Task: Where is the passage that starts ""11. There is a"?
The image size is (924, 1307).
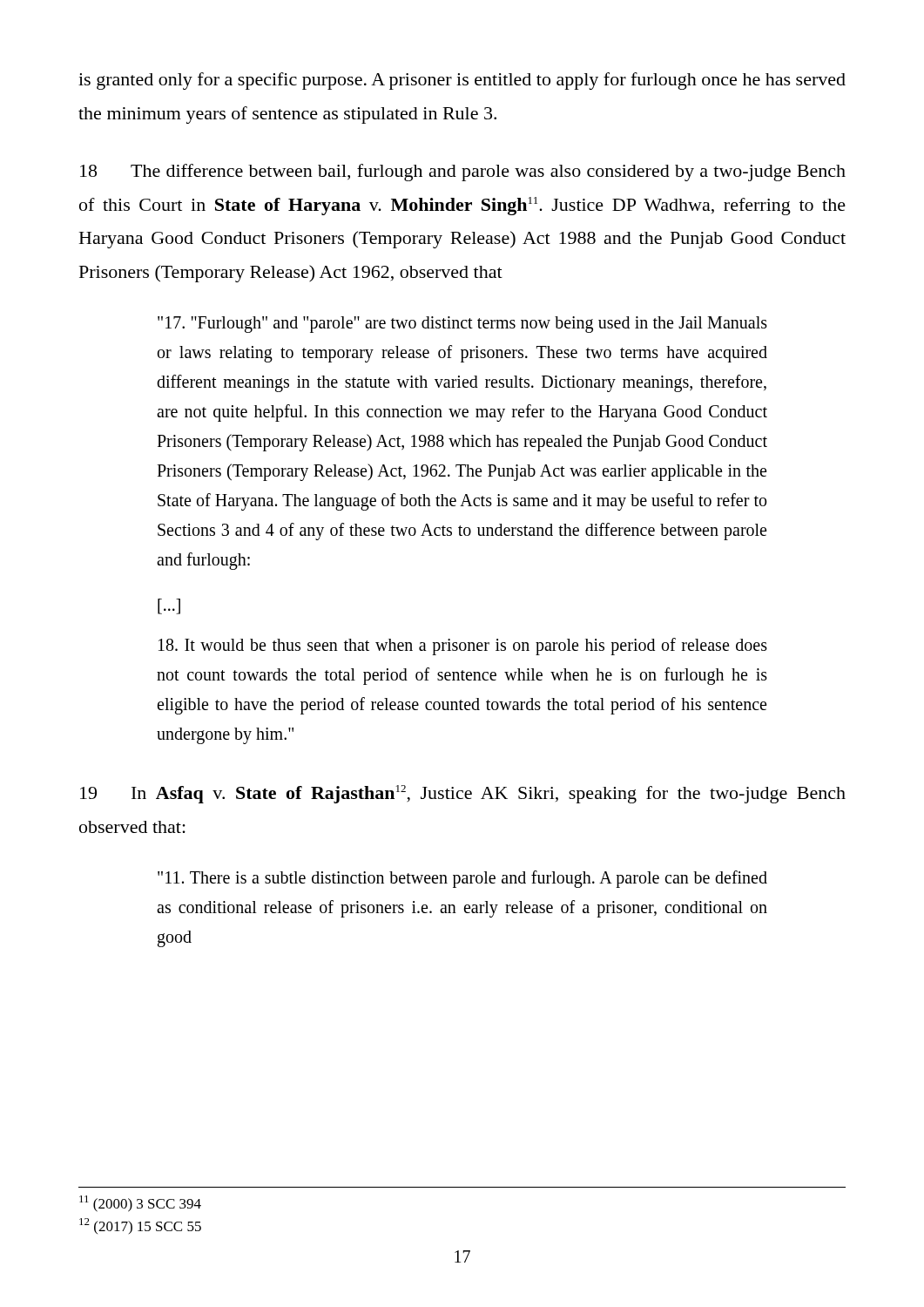Action: (462, 907)
